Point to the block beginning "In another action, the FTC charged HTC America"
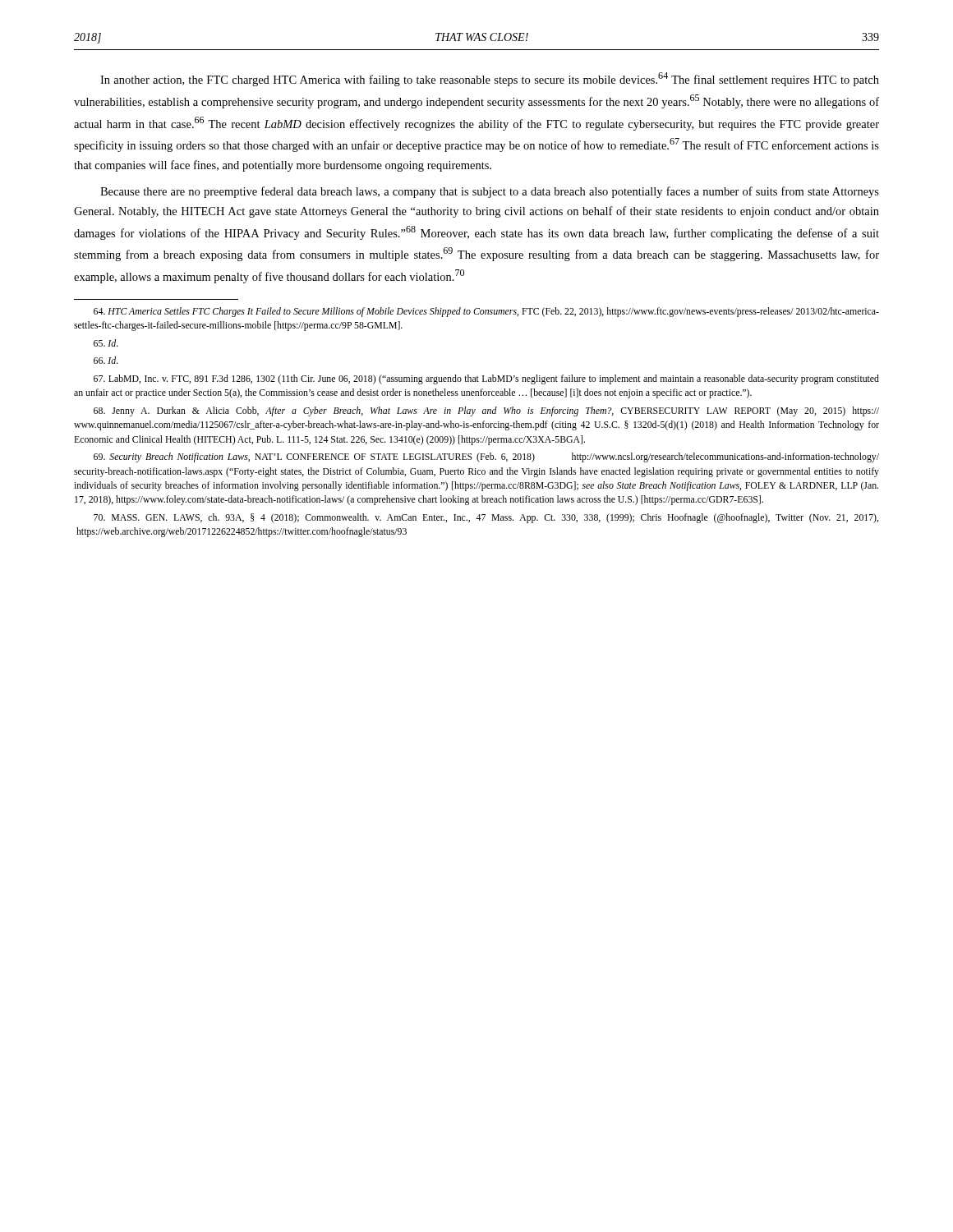This screenshot has width=953, height=1232. (x=476, y=122)
